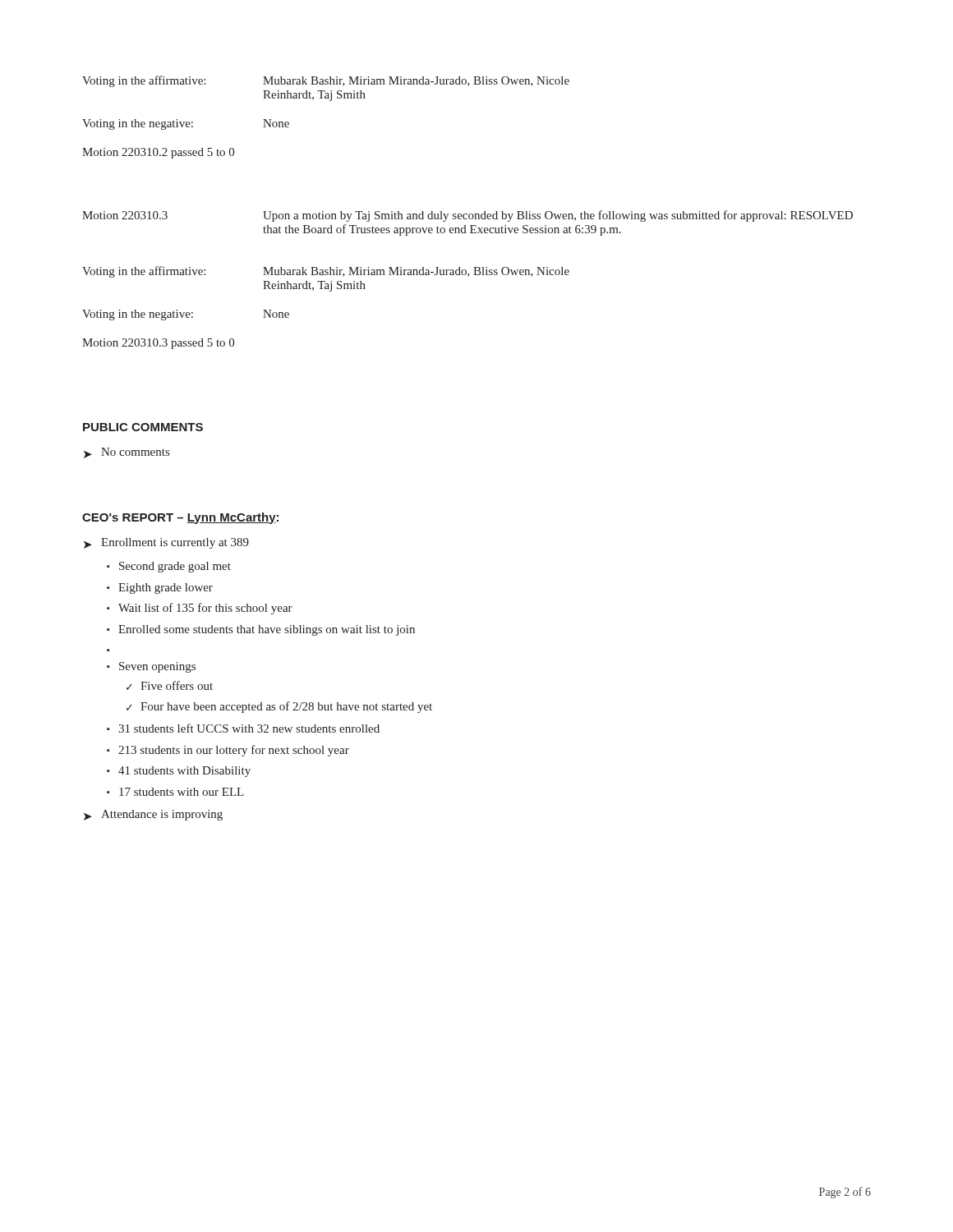Image resolution: width=953 pixels, height=1232 pixels.
Task: Select the text starting "Wait list of 135 for this"
Action: (x=205, y=608)
